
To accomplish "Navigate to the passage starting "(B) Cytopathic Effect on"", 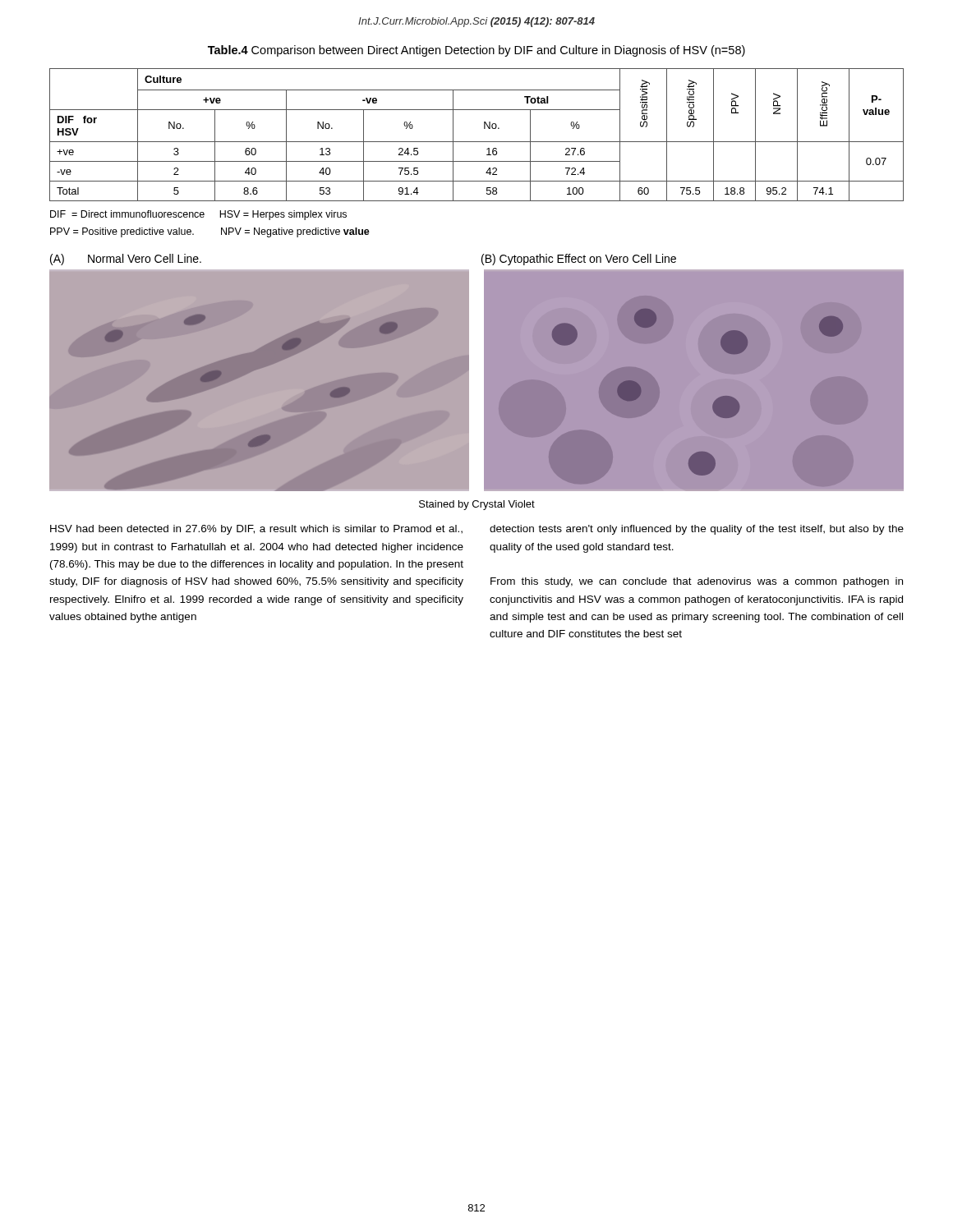I will pos(579,259).
